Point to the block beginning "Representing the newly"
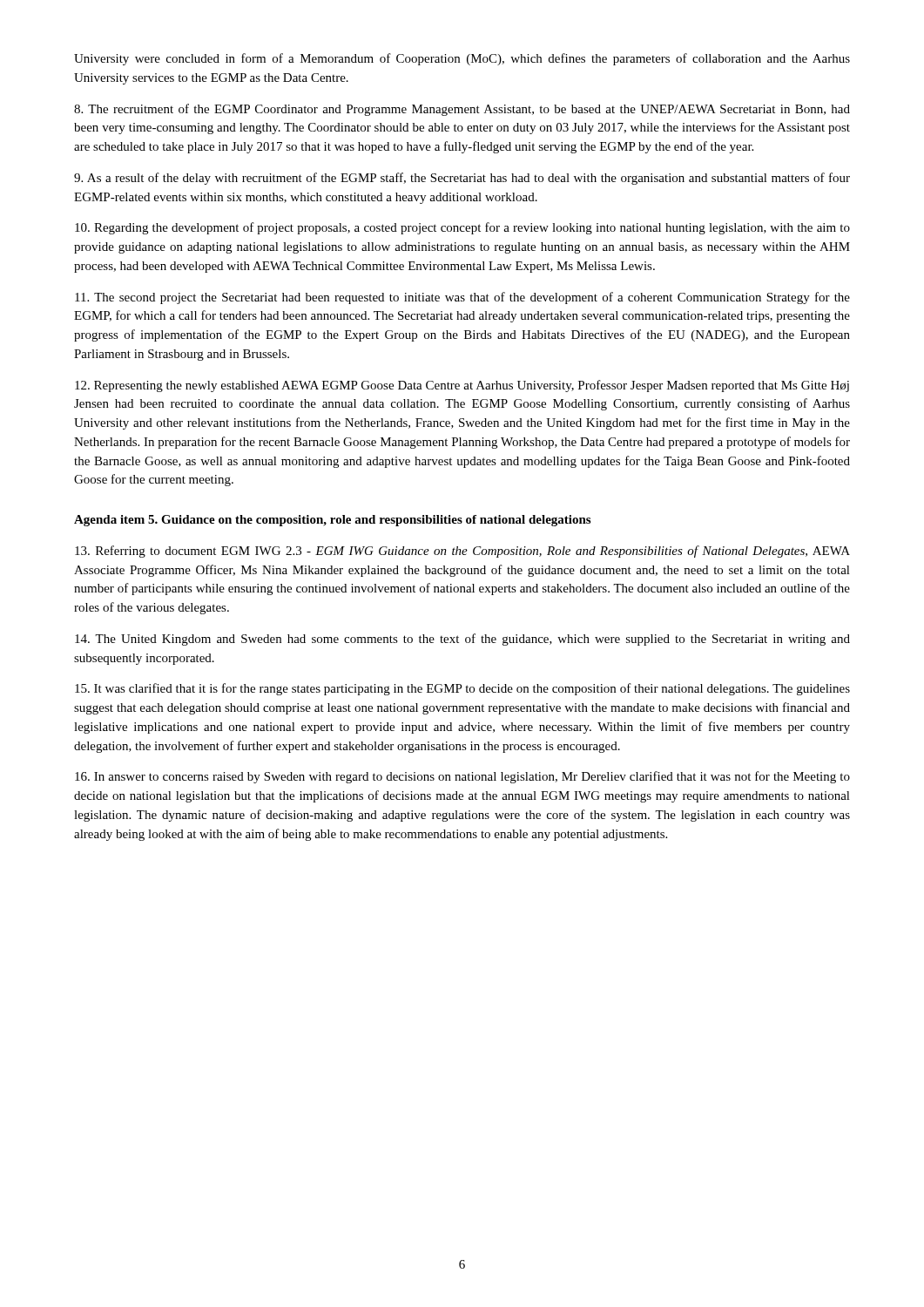The height and width of the screenshot is (1307, 924). pyautogui.click(x=462, y=432)
